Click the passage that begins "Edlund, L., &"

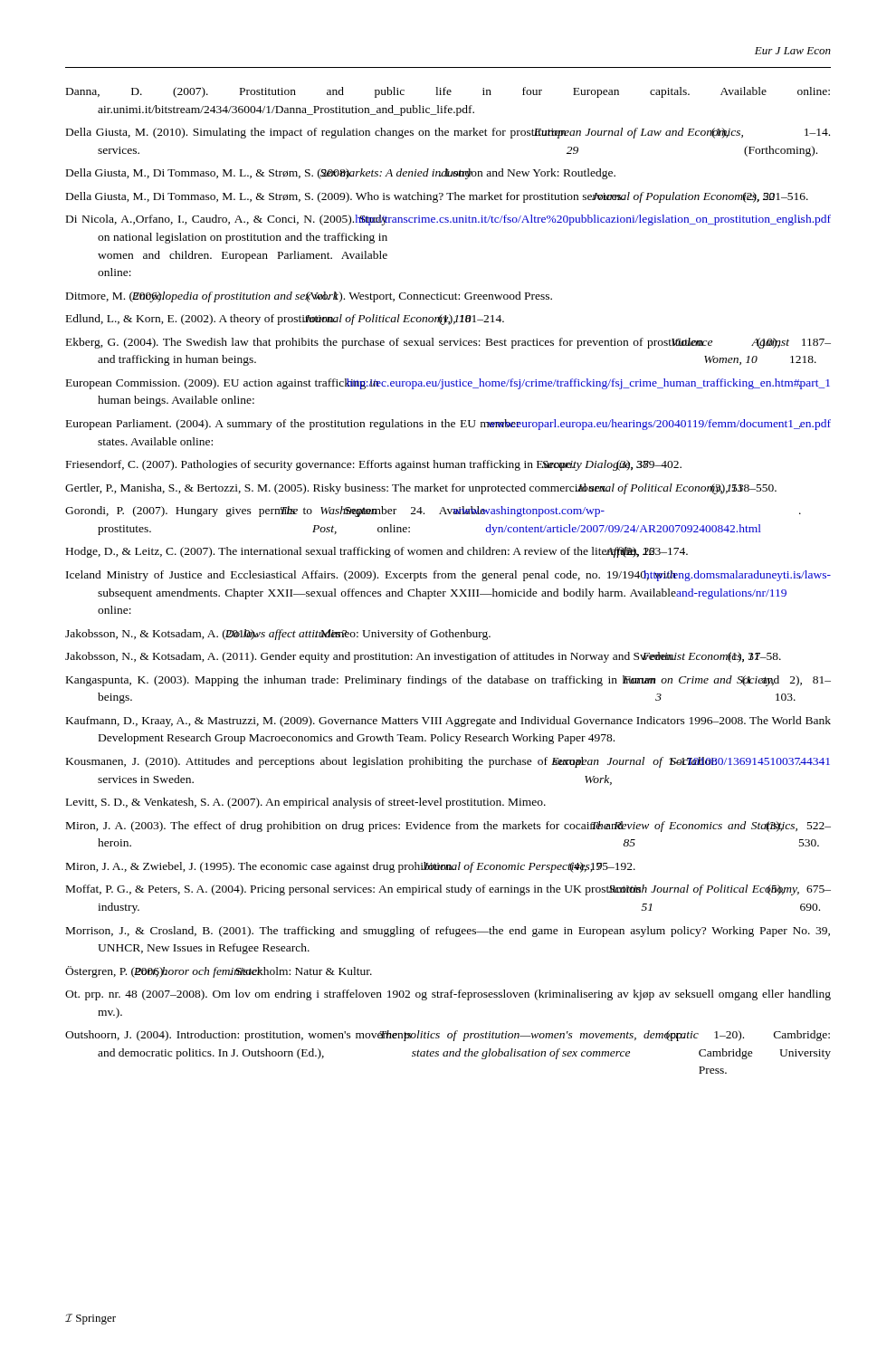pos(285,319)
